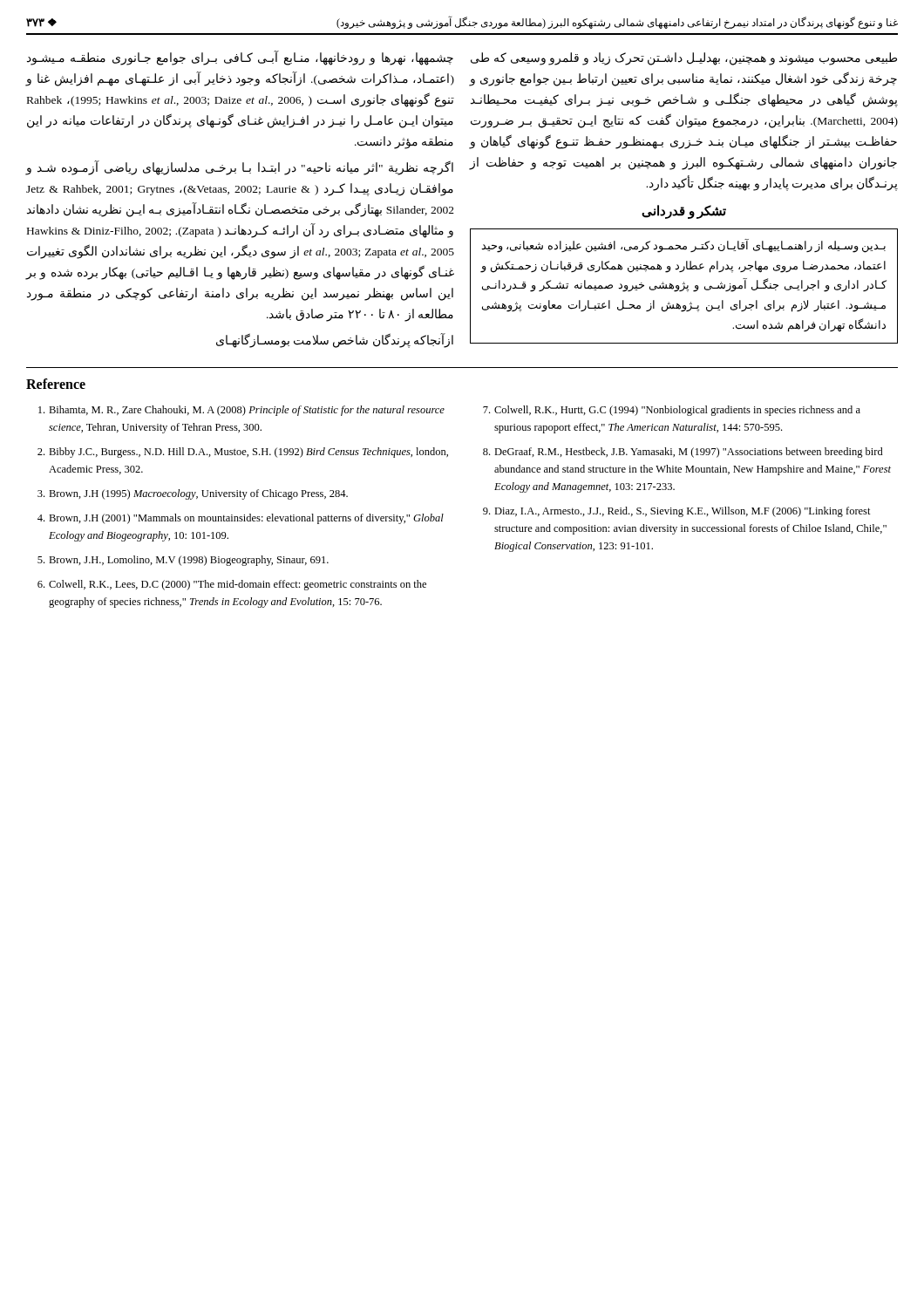
Task: Locate the region starting "8. DeGraaf, R.M., Hestbeck, J.B. Yamasaki, M (1997)"
Action: (685, 469)
